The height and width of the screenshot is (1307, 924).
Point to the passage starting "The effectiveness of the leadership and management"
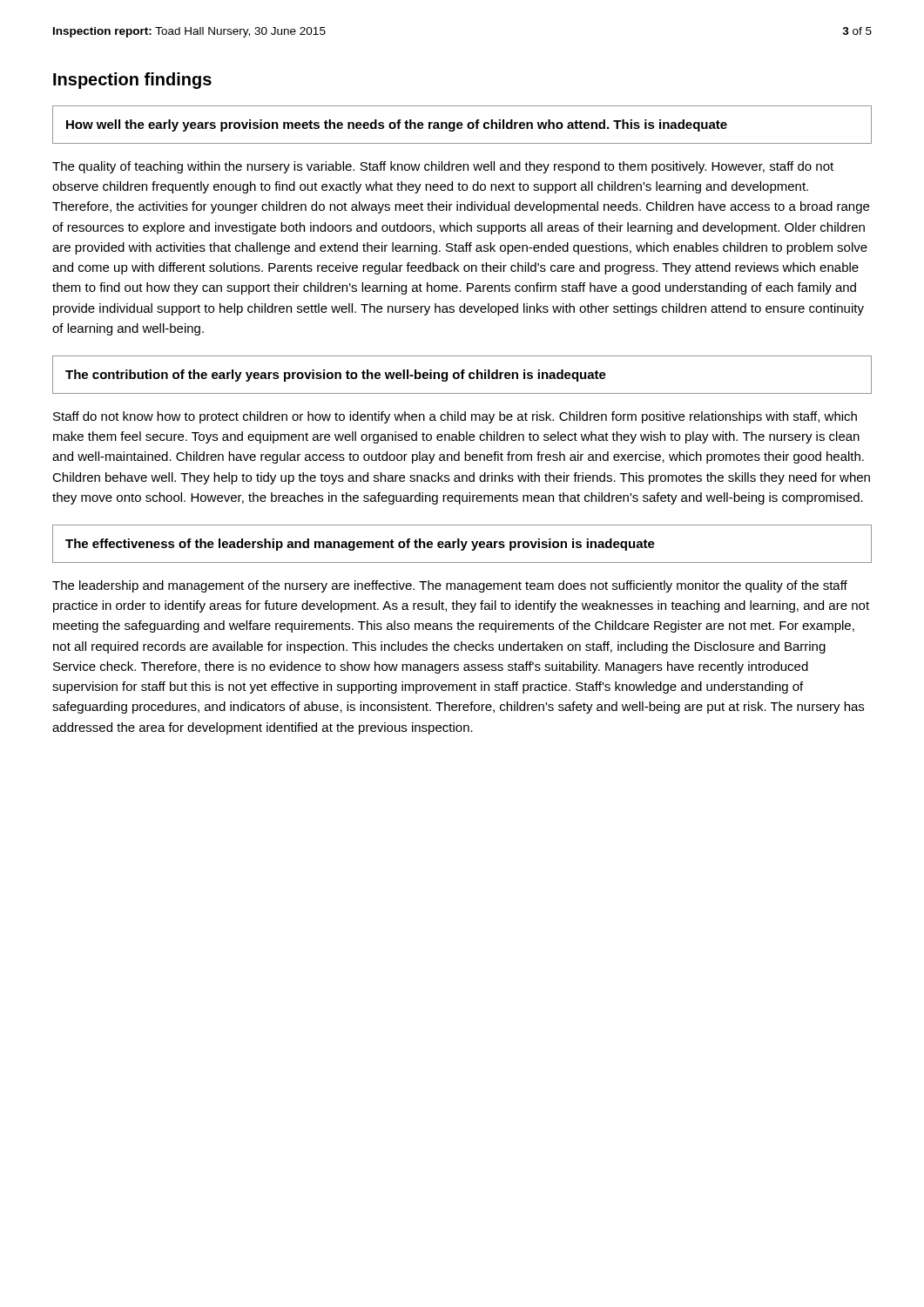(360, 543)
